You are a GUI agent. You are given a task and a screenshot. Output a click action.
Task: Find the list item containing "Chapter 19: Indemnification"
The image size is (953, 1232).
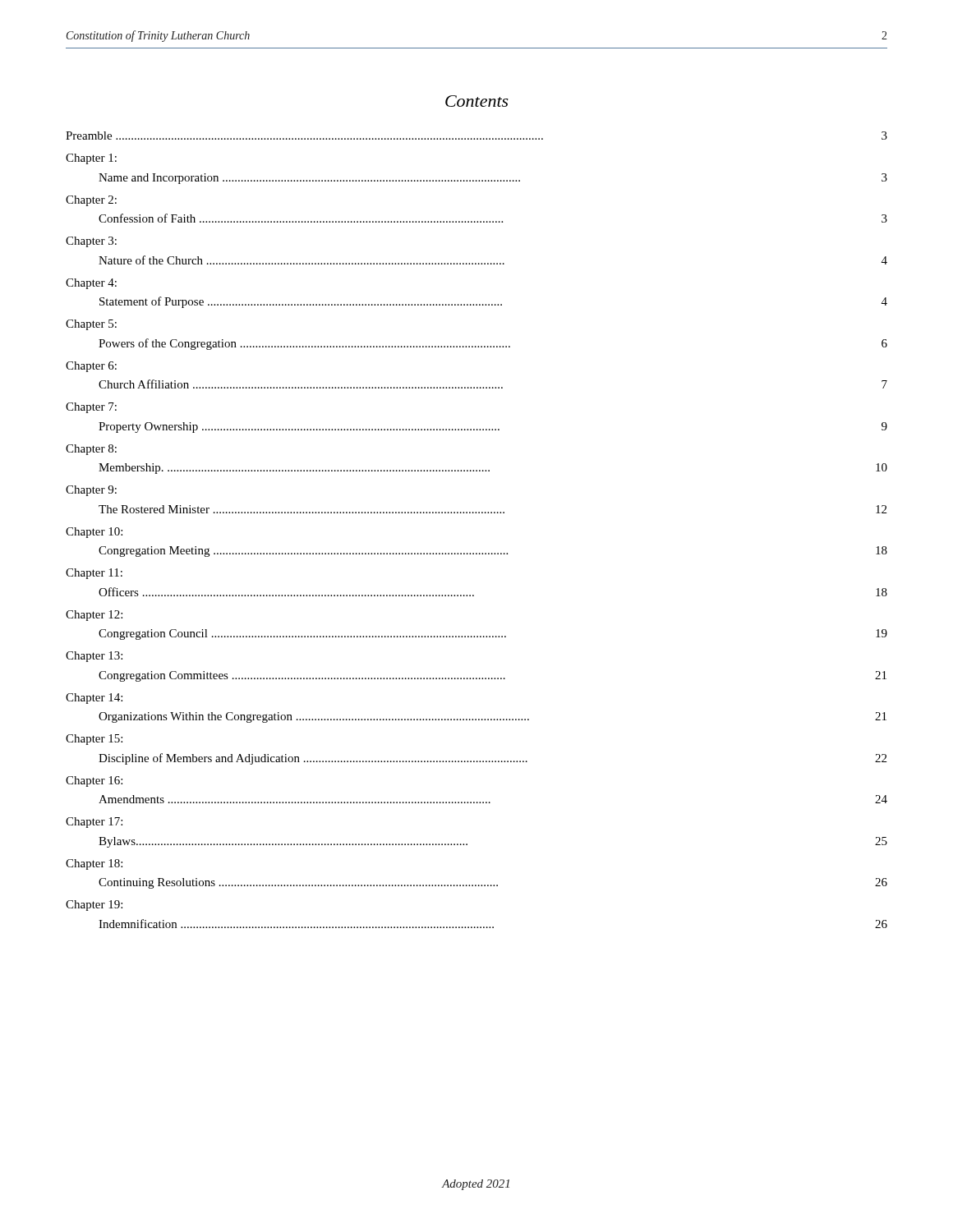point(476,915)
